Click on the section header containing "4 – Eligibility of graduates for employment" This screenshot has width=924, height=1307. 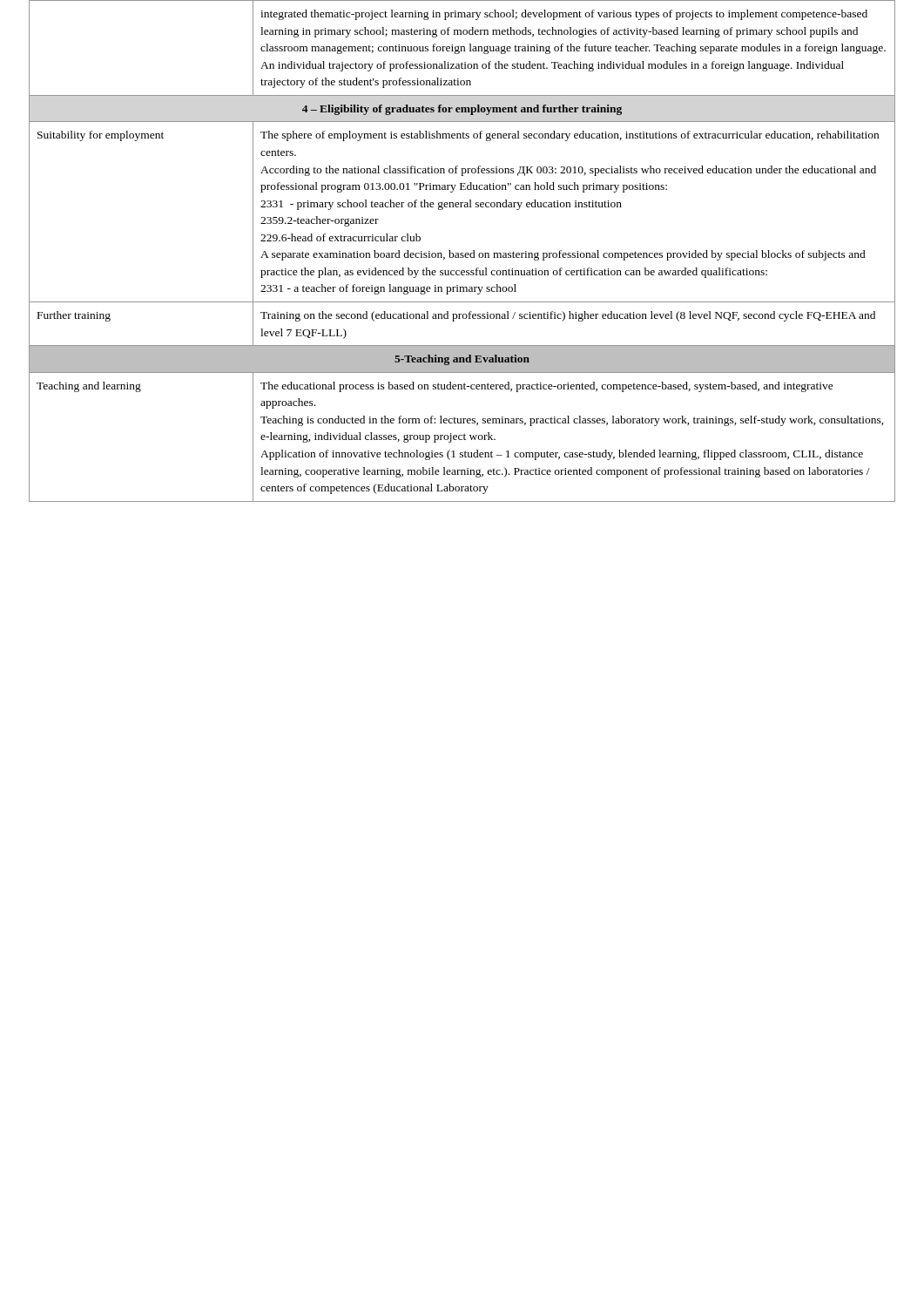coord(462,108)
